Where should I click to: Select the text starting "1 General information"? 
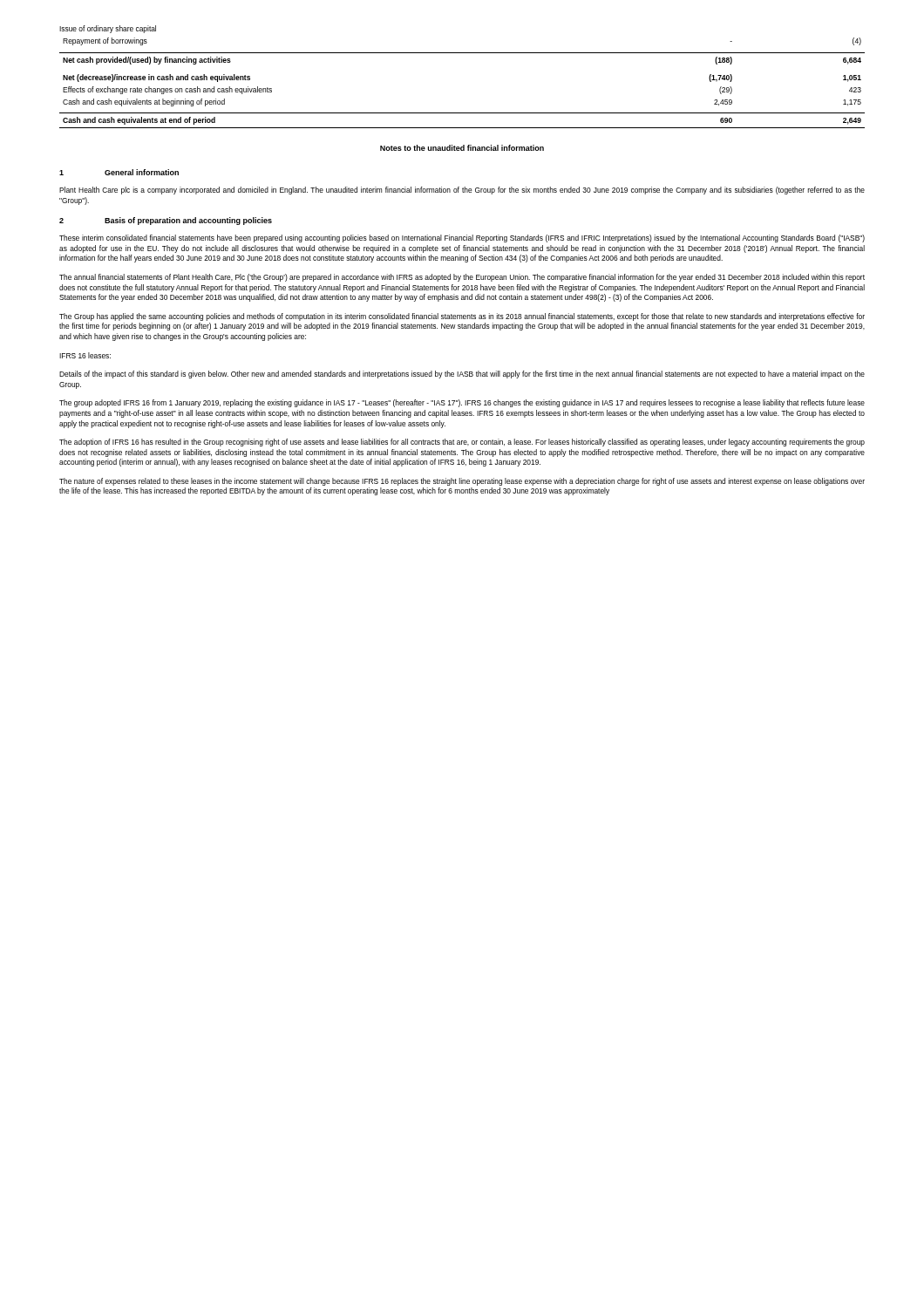119,173
